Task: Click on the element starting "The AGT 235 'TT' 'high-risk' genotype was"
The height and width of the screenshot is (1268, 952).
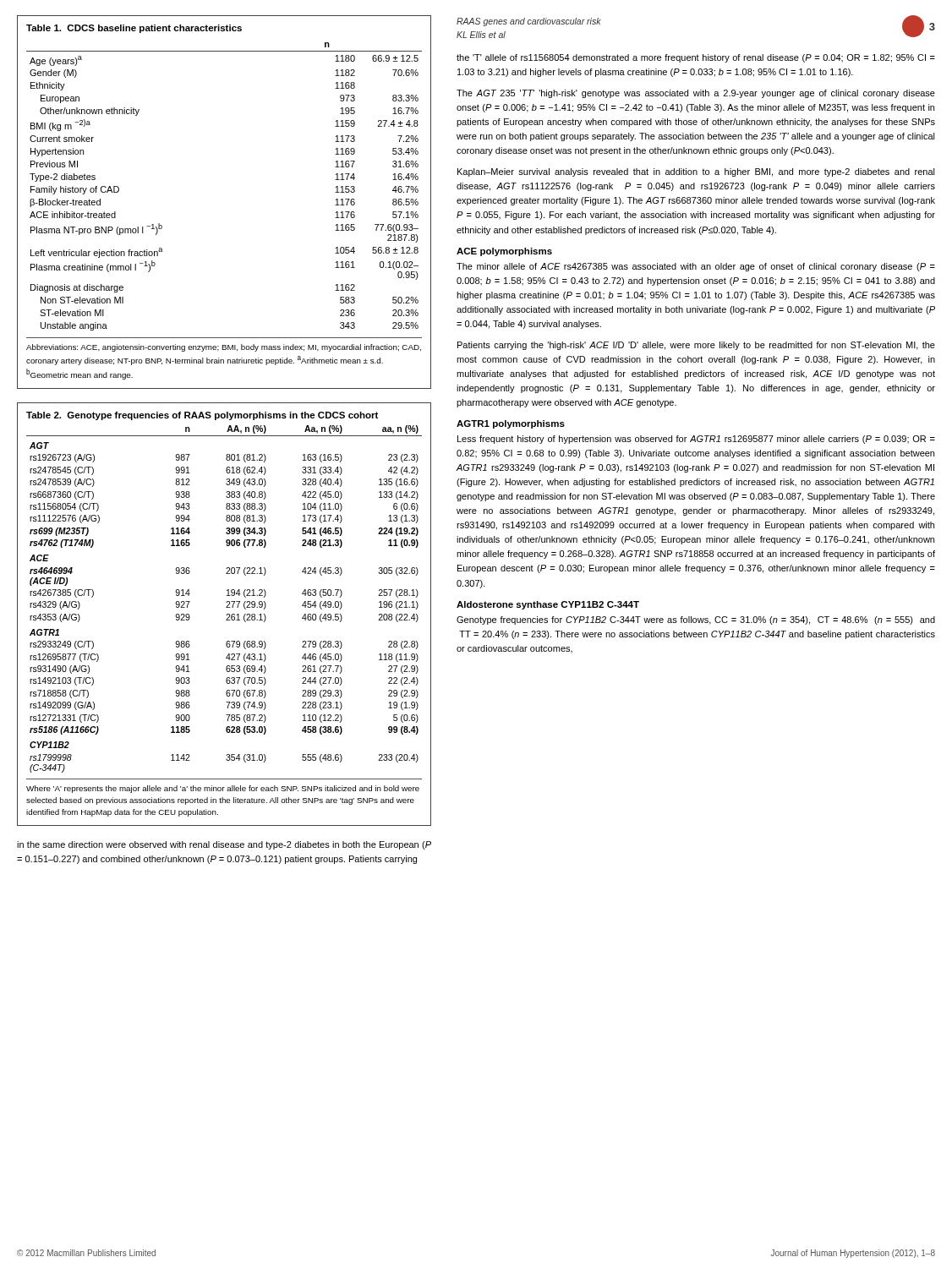Action: (696, 122)
